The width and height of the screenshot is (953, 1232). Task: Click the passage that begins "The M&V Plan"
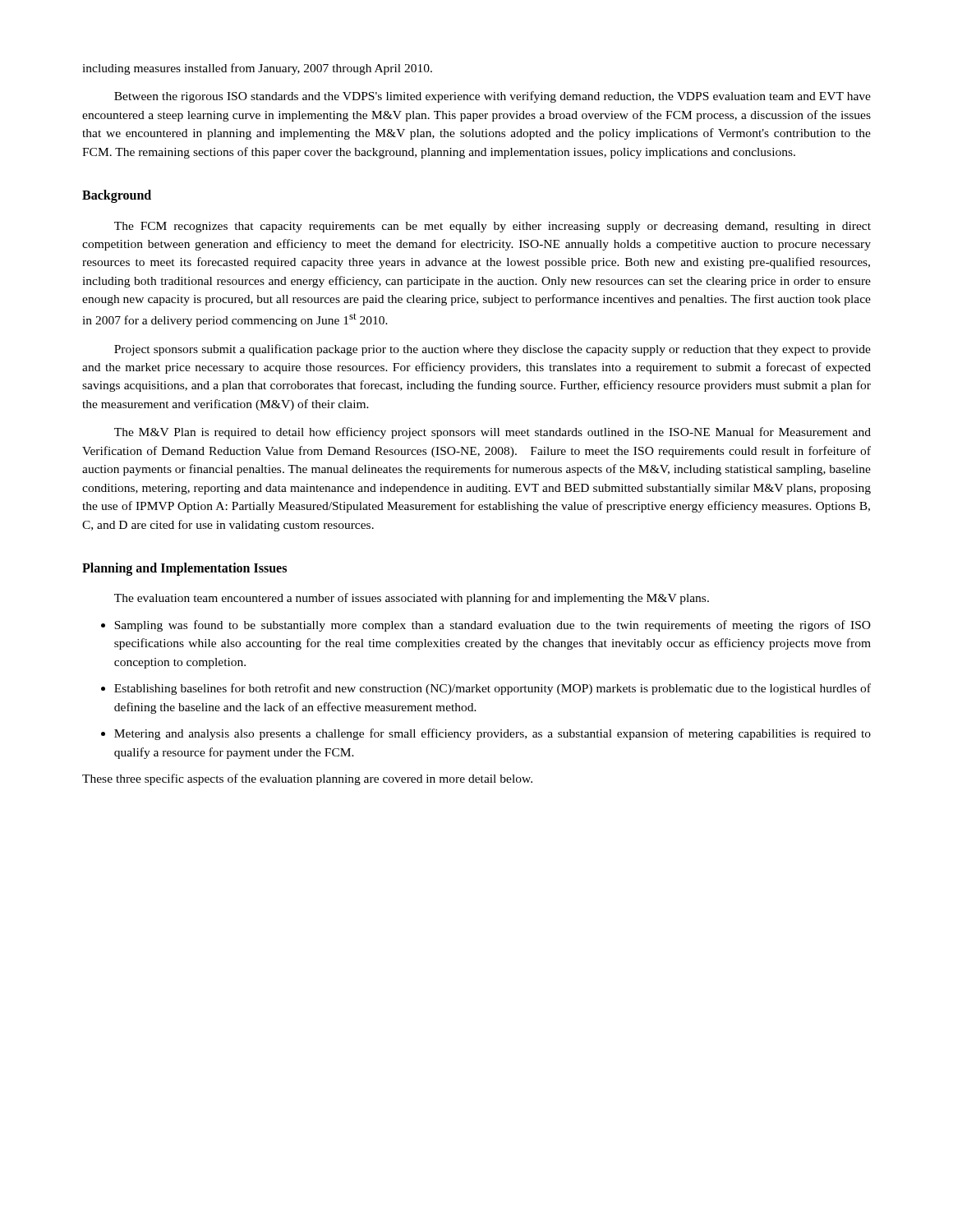click(476, 478)
